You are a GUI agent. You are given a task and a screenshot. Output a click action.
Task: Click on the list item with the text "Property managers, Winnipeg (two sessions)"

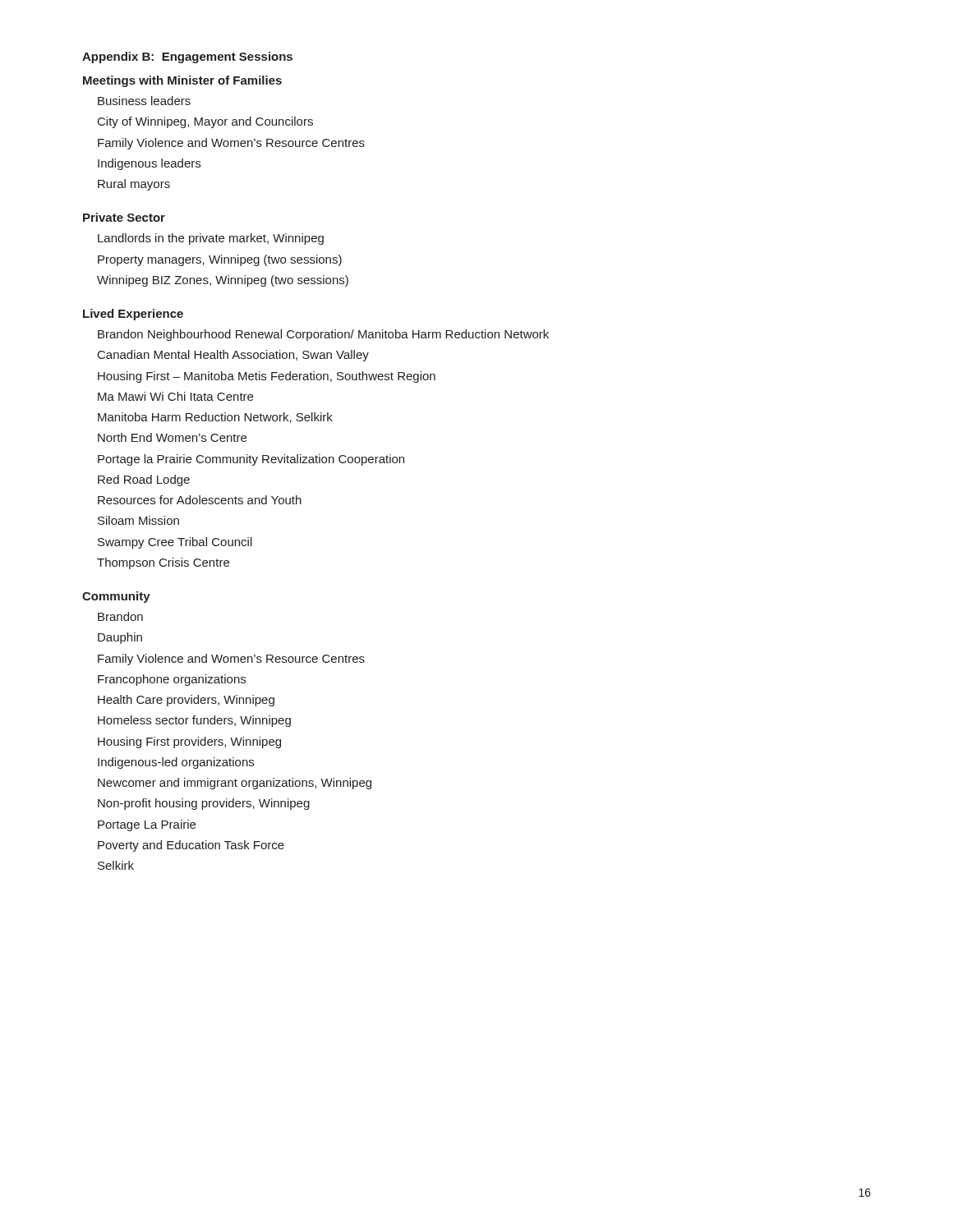coord(220,259)
